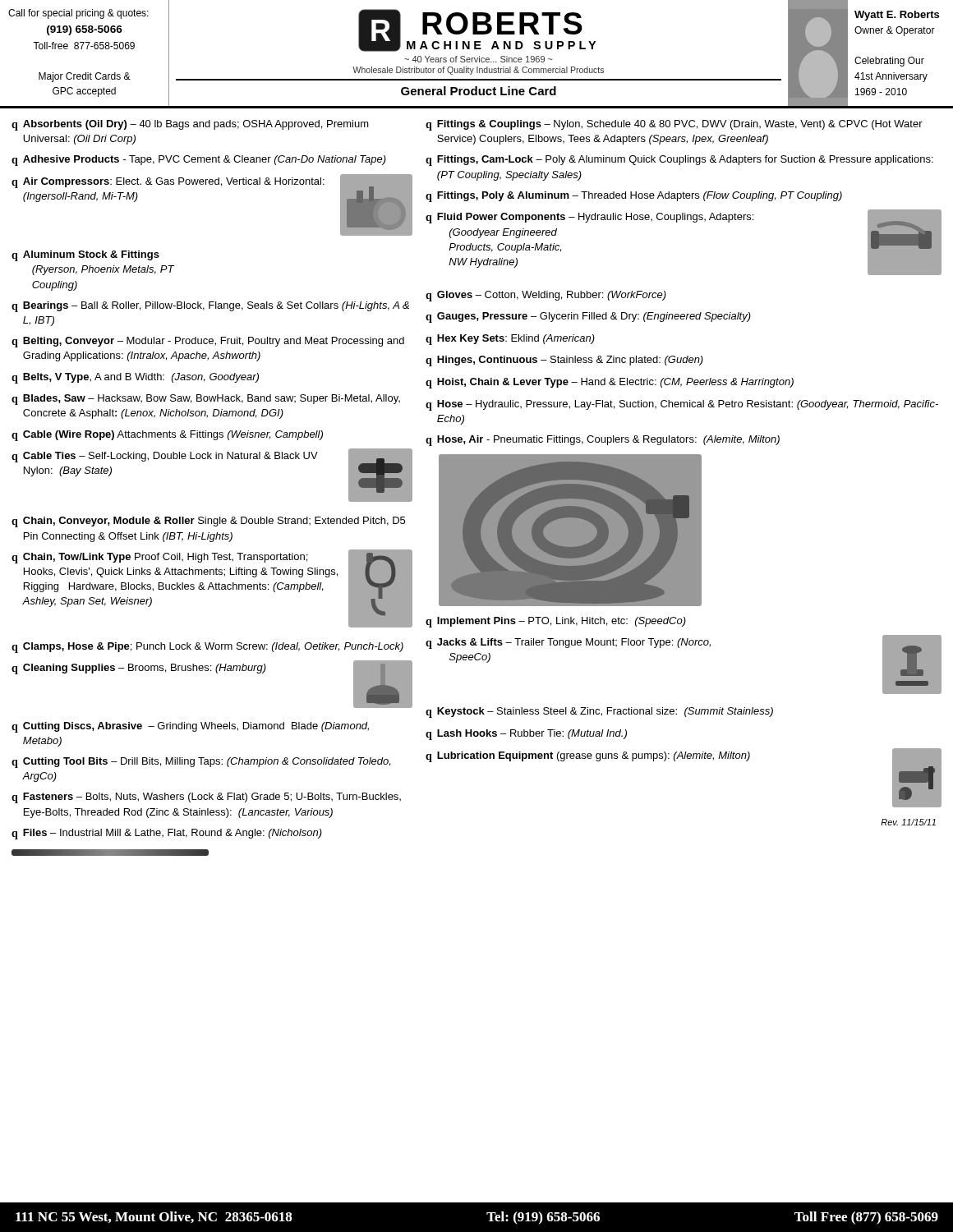
Task: Where is the passage that starts "q Cable Ties – Self-Locking, Double Lock in"?
Action: coord(212,478)
